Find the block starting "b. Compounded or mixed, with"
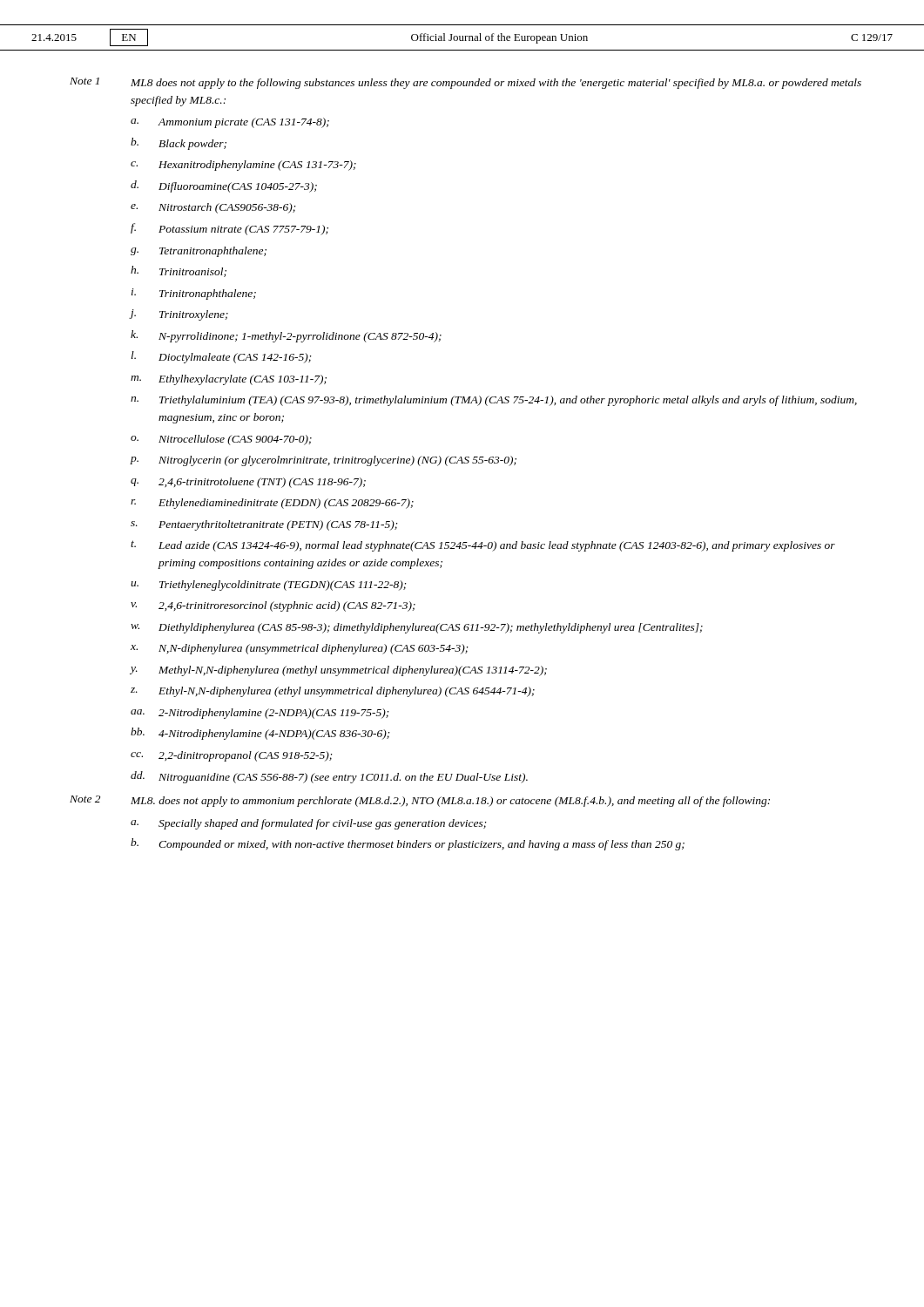The width and height of the screenshot is (924, 1307). (x=501, y=844)
